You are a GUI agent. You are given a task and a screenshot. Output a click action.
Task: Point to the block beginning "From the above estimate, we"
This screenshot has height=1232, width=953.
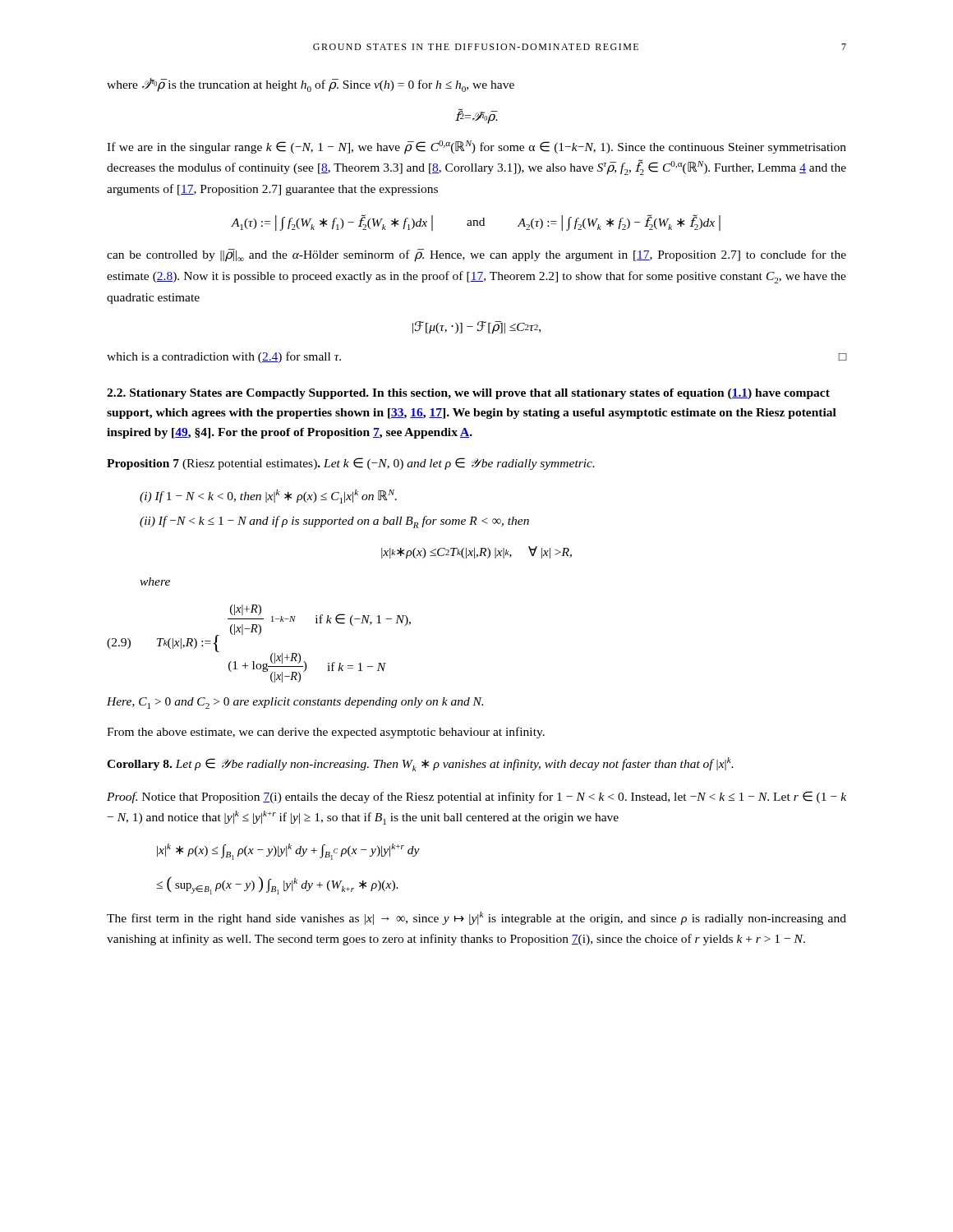click(326, 731)
